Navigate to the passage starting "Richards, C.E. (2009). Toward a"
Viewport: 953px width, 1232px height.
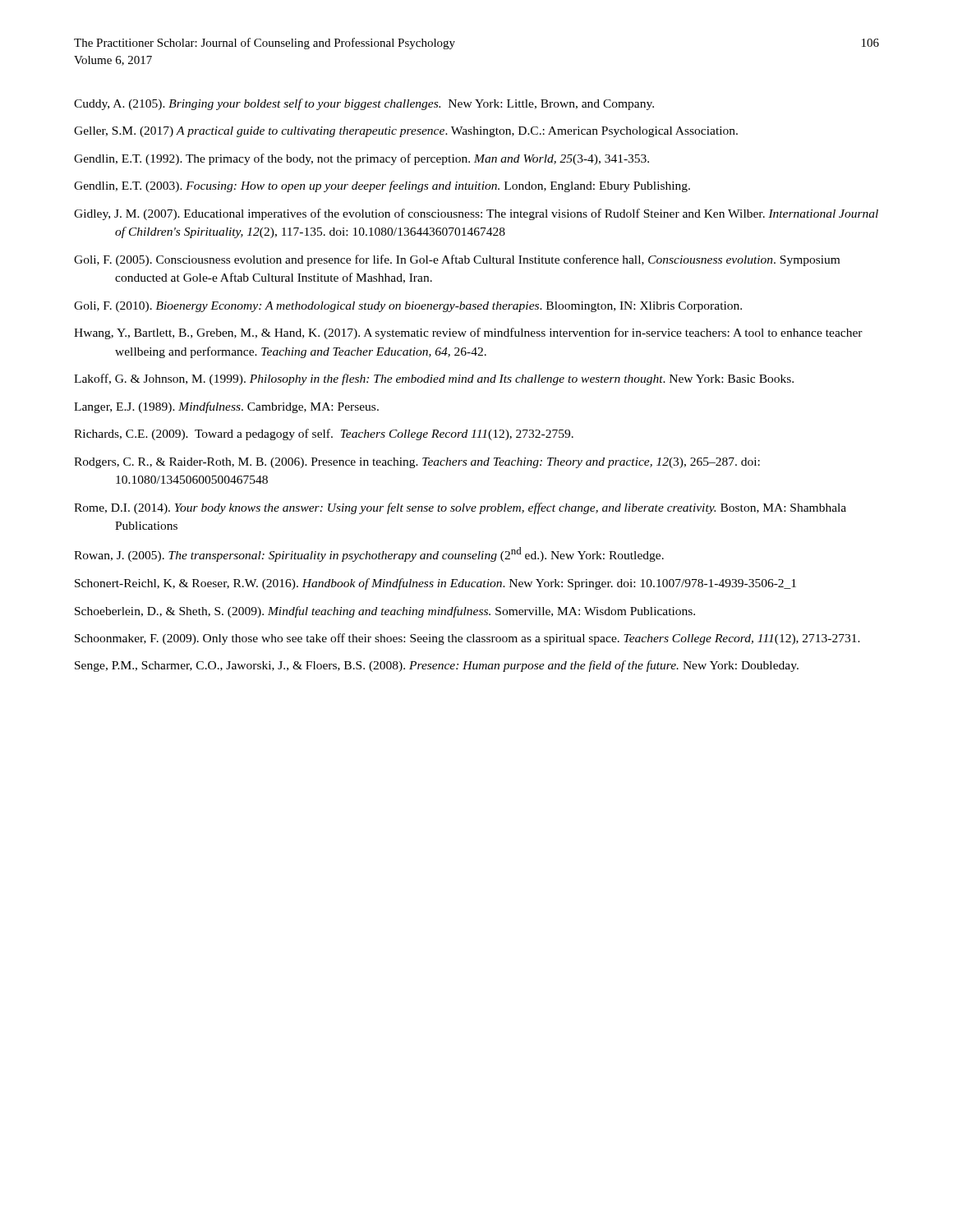324,433
